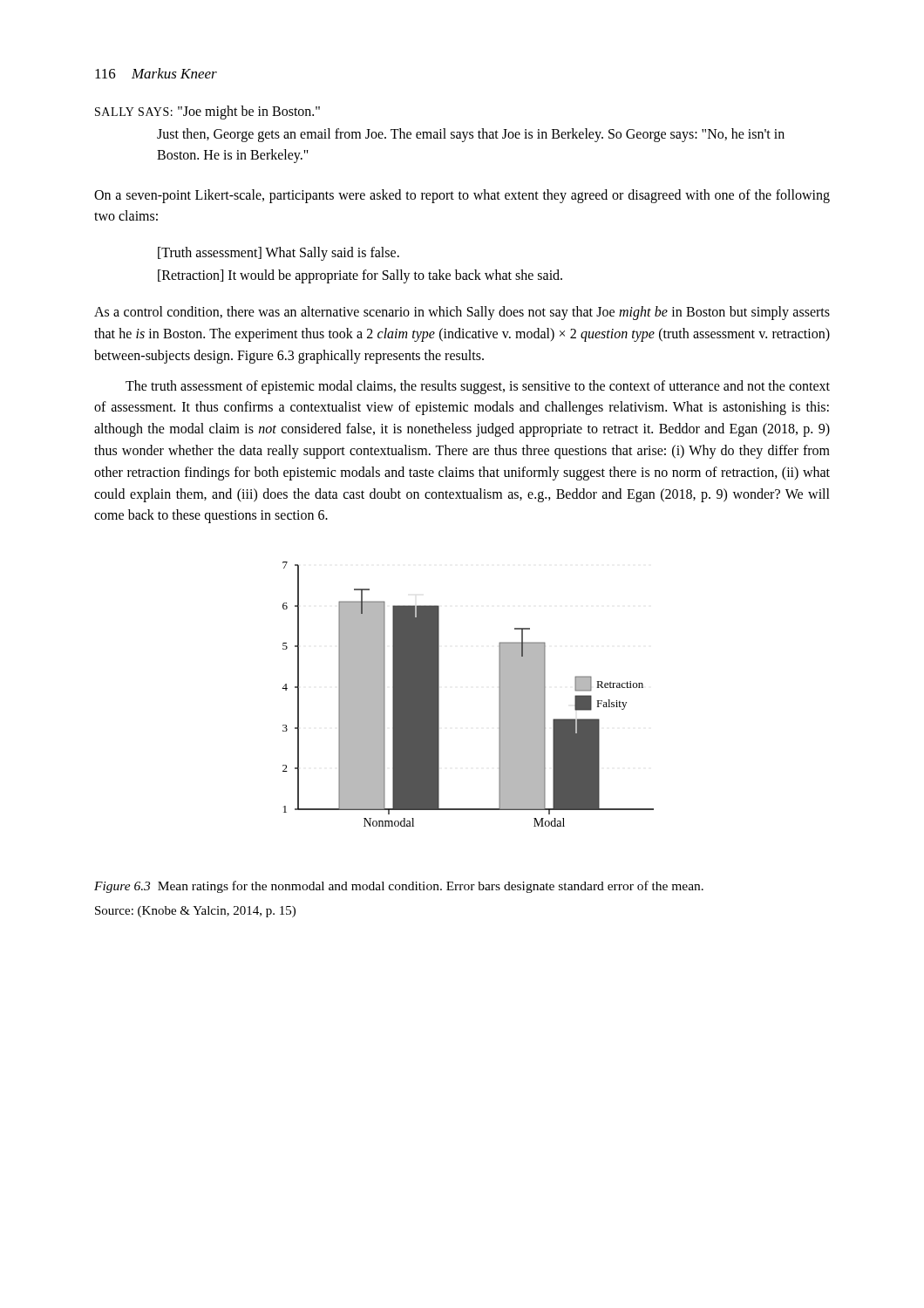Image resolution: width=924 pixels, height=1308 pixels.
Task: Locate the block of text that opens with "As a control condition, there was an alternative"
Action: [x=462, y=334]
